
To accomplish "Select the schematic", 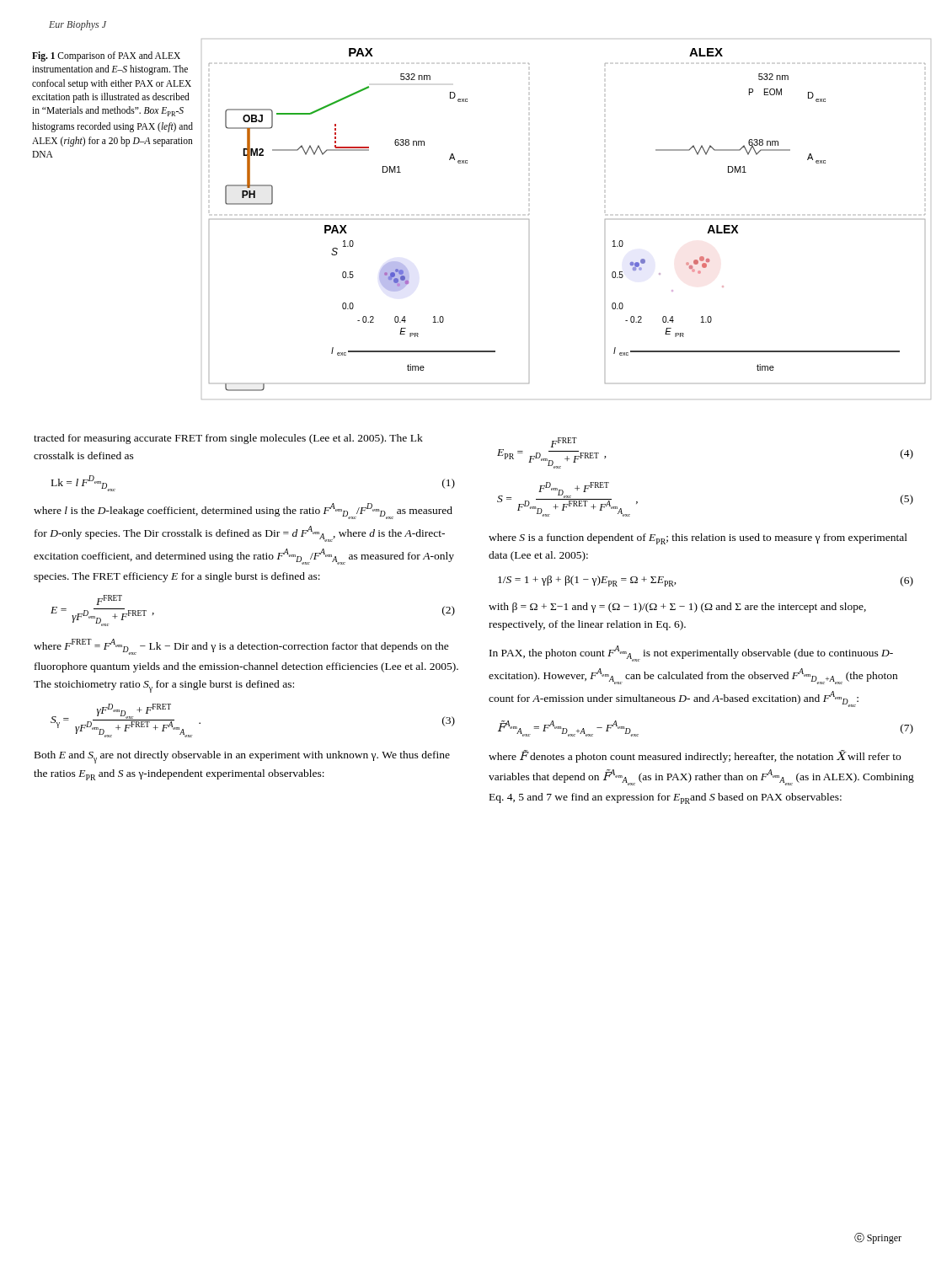I will [566, 219].
